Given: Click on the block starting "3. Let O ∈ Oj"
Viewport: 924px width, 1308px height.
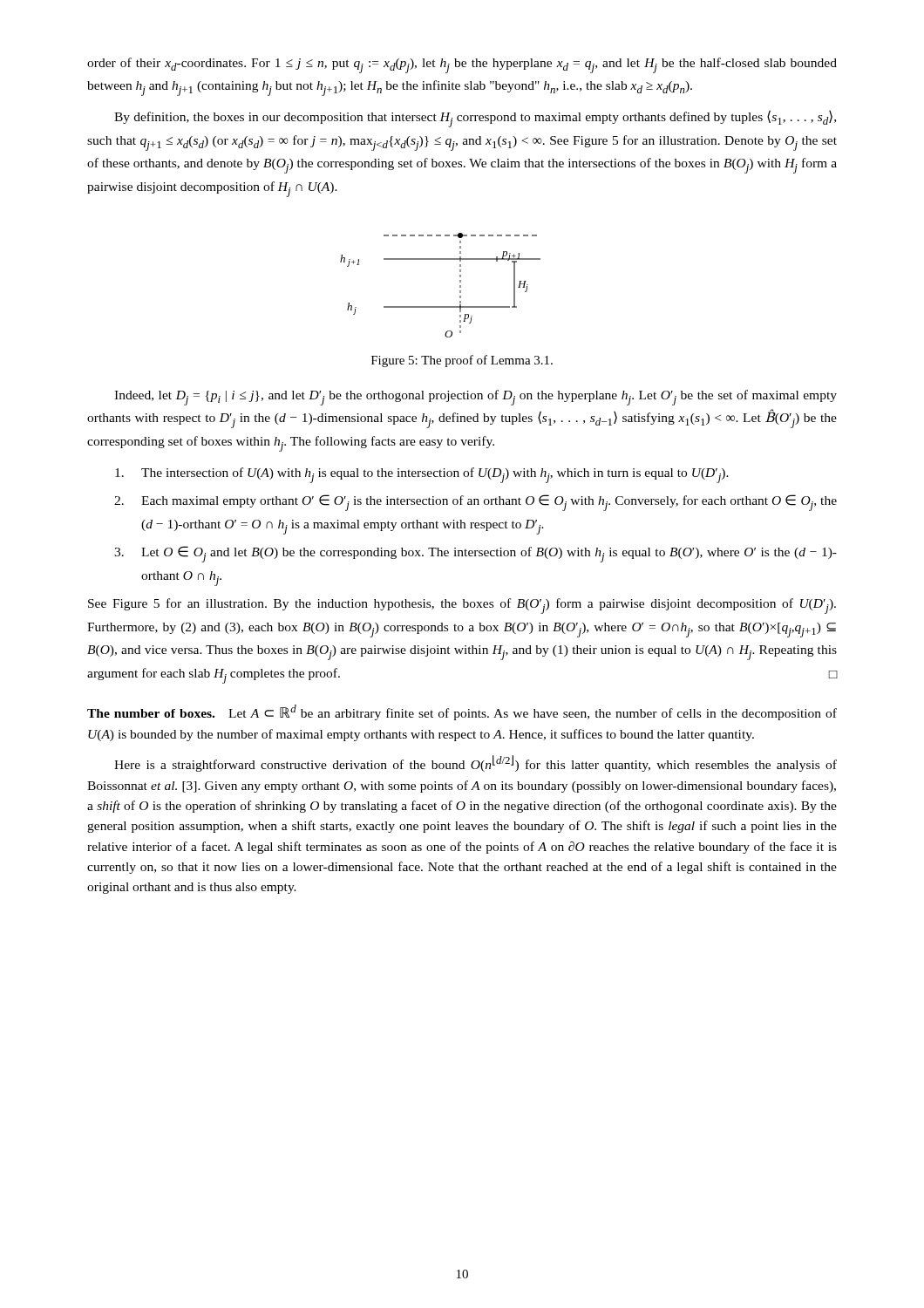Looking at the screenshot, I should 476,565.
